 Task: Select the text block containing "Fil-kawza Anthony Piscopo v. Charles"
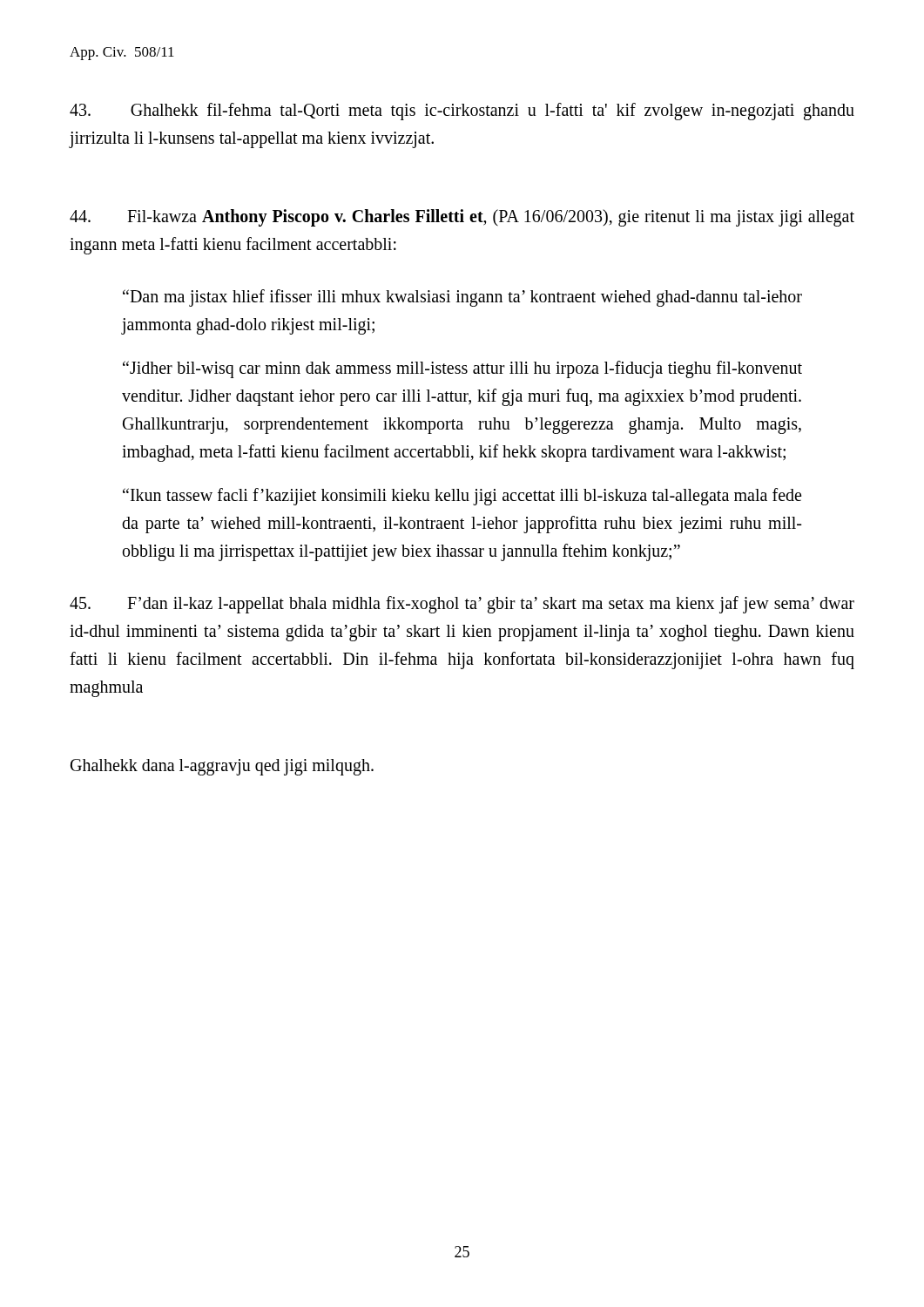point(462,228)
